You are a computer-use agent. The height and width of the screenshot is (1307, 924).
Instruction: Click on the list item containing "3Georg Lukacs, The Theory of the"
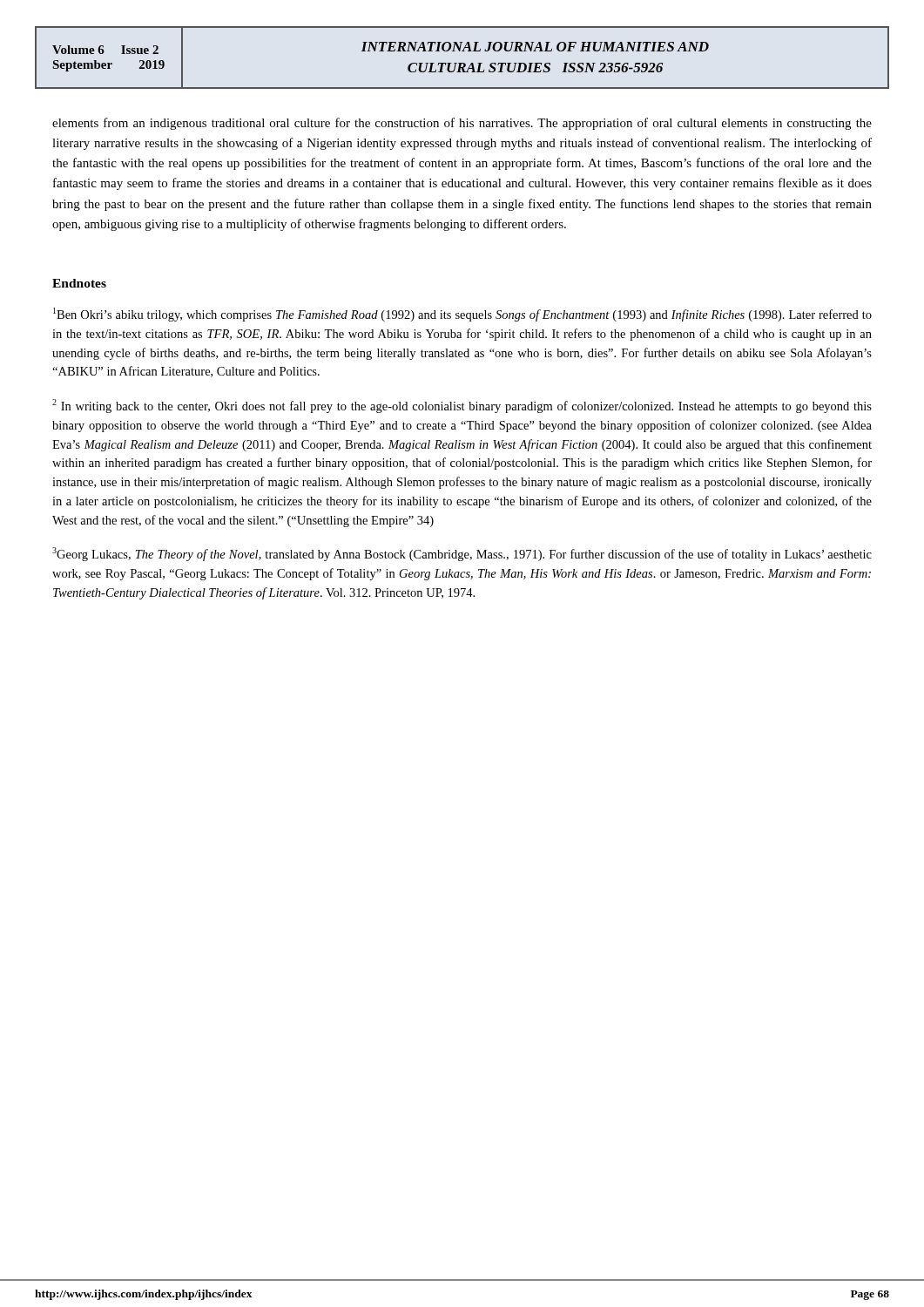pos(462,573)
